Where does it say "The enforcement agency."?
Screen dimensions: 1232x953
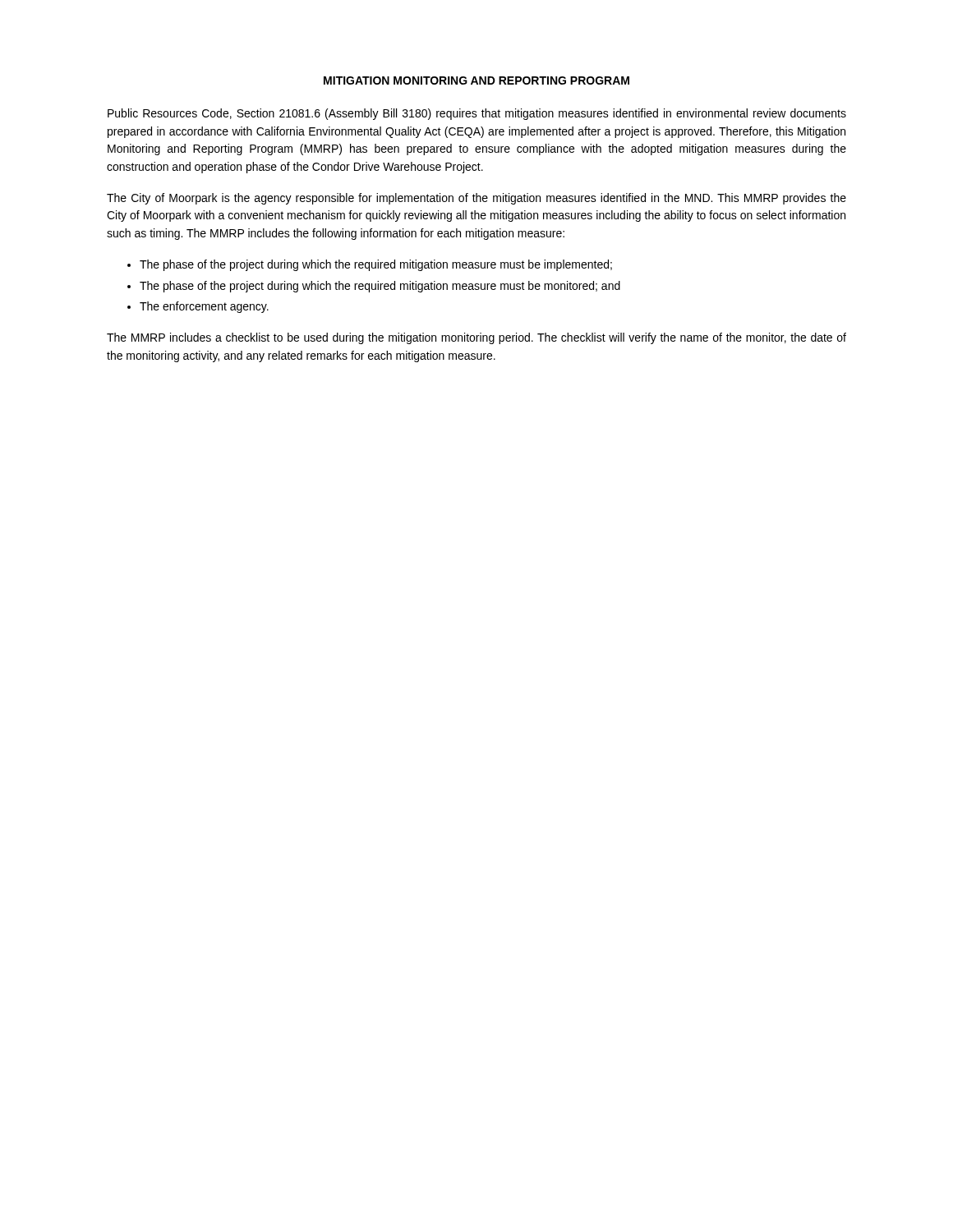pyautogui.click(x=204, y=307)
